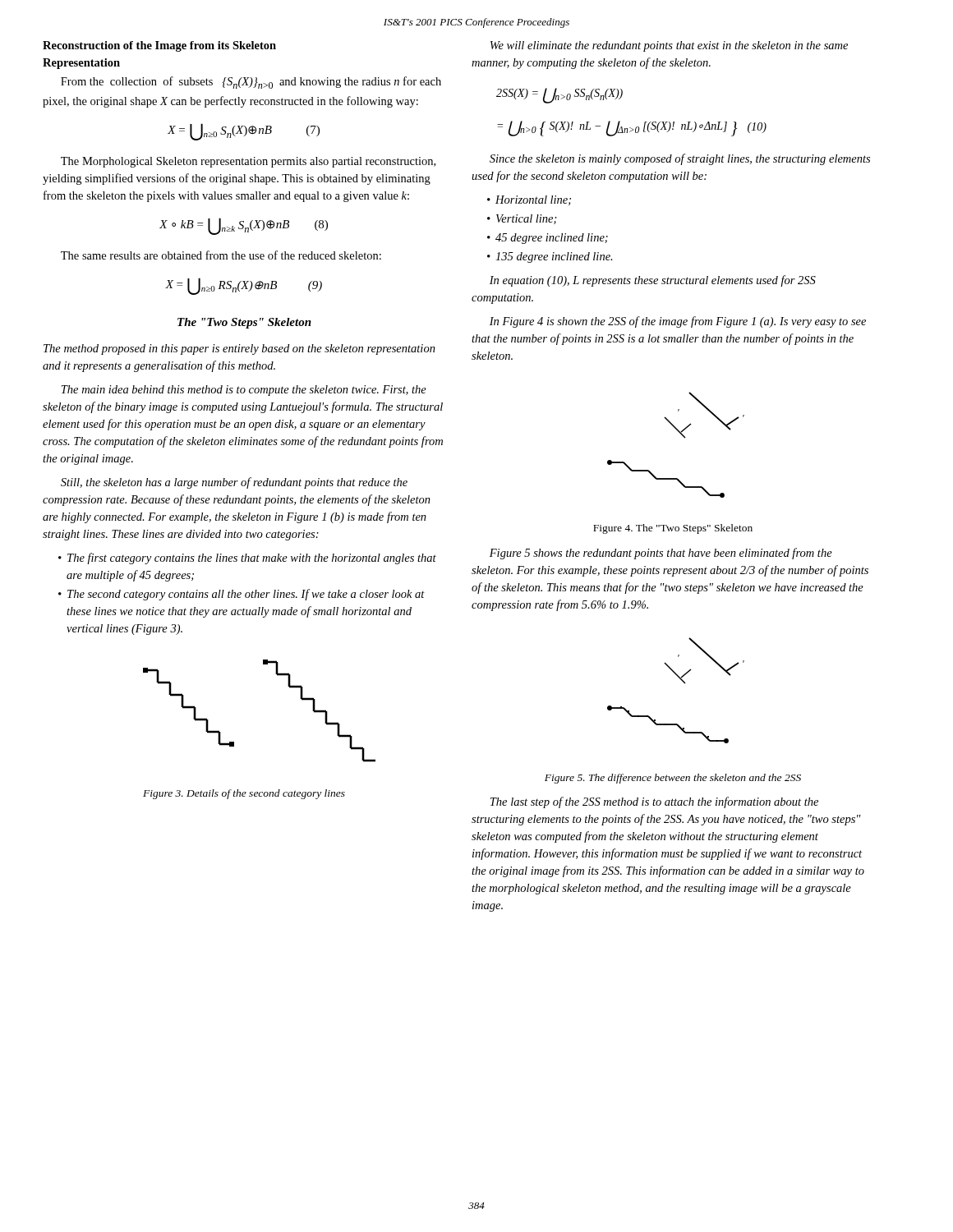This screenshot has width=953, height=1232.
Task: Find the block on this page that starts "Since the skeleton is mainly composed"
Action: [x=671, y=167]
